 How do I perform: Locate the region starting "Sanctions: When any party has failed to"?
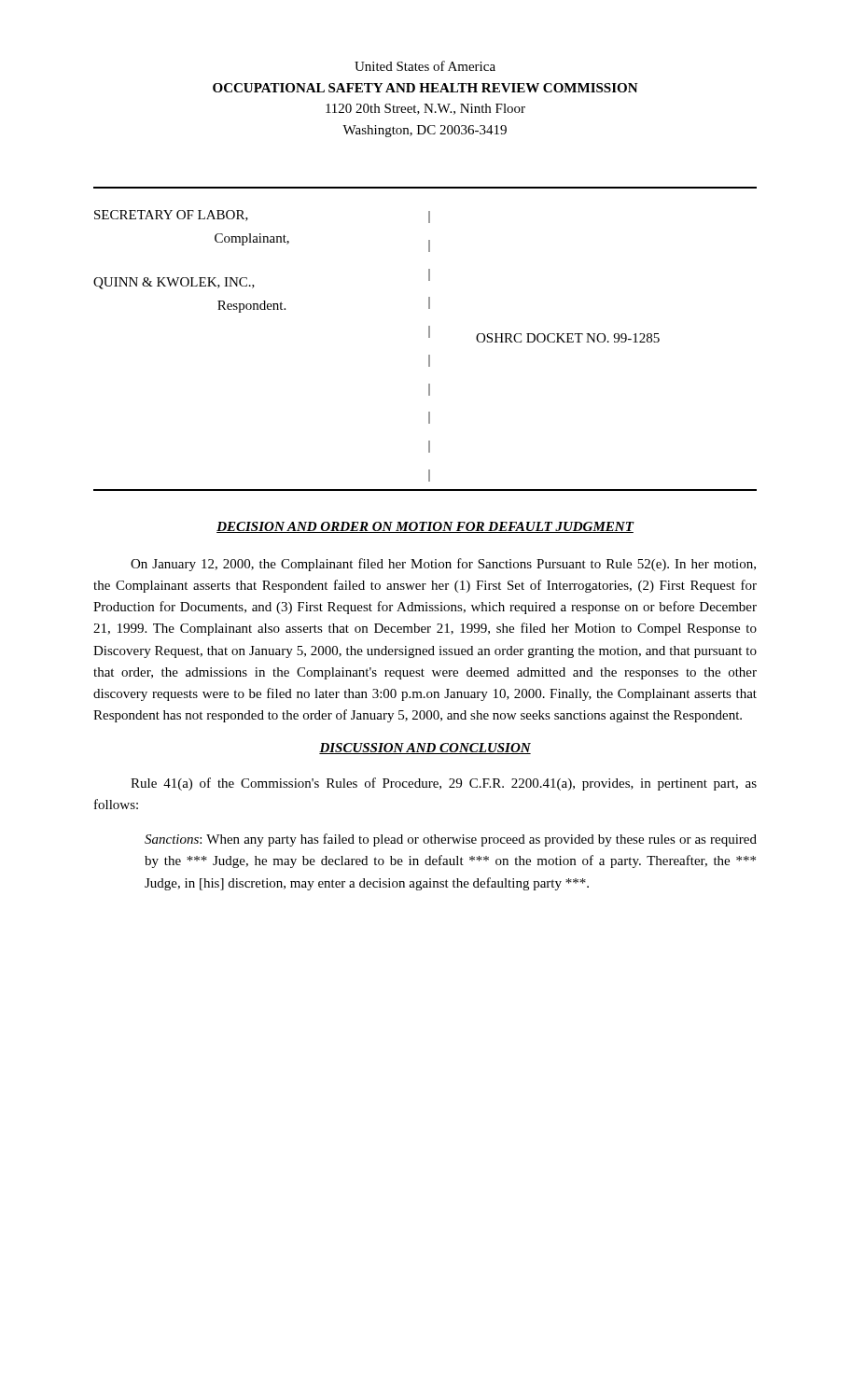click(x=451, y=861)
